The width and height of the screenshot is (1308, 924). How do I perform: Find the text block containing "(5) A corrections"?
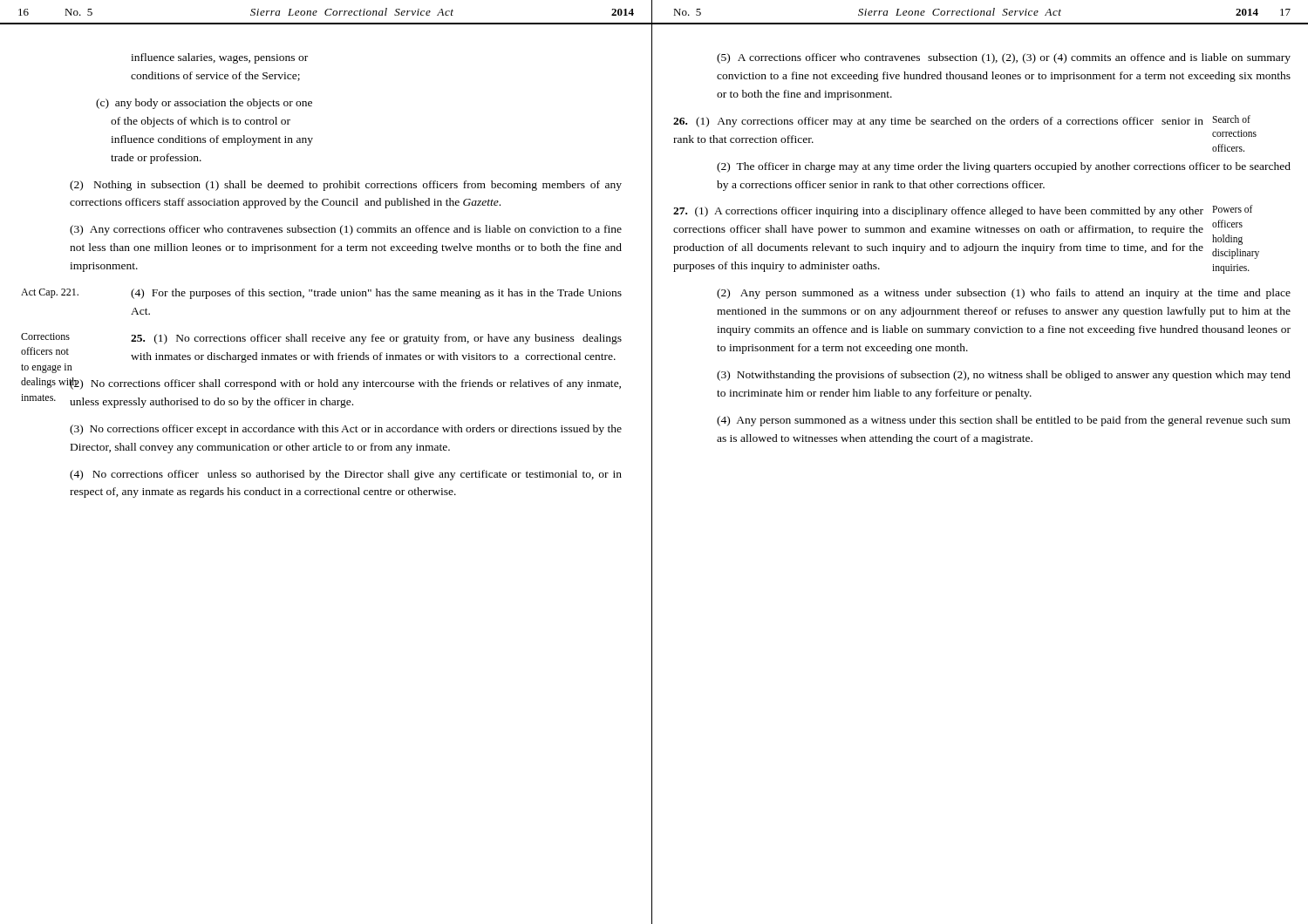[x=1004, y=75]
